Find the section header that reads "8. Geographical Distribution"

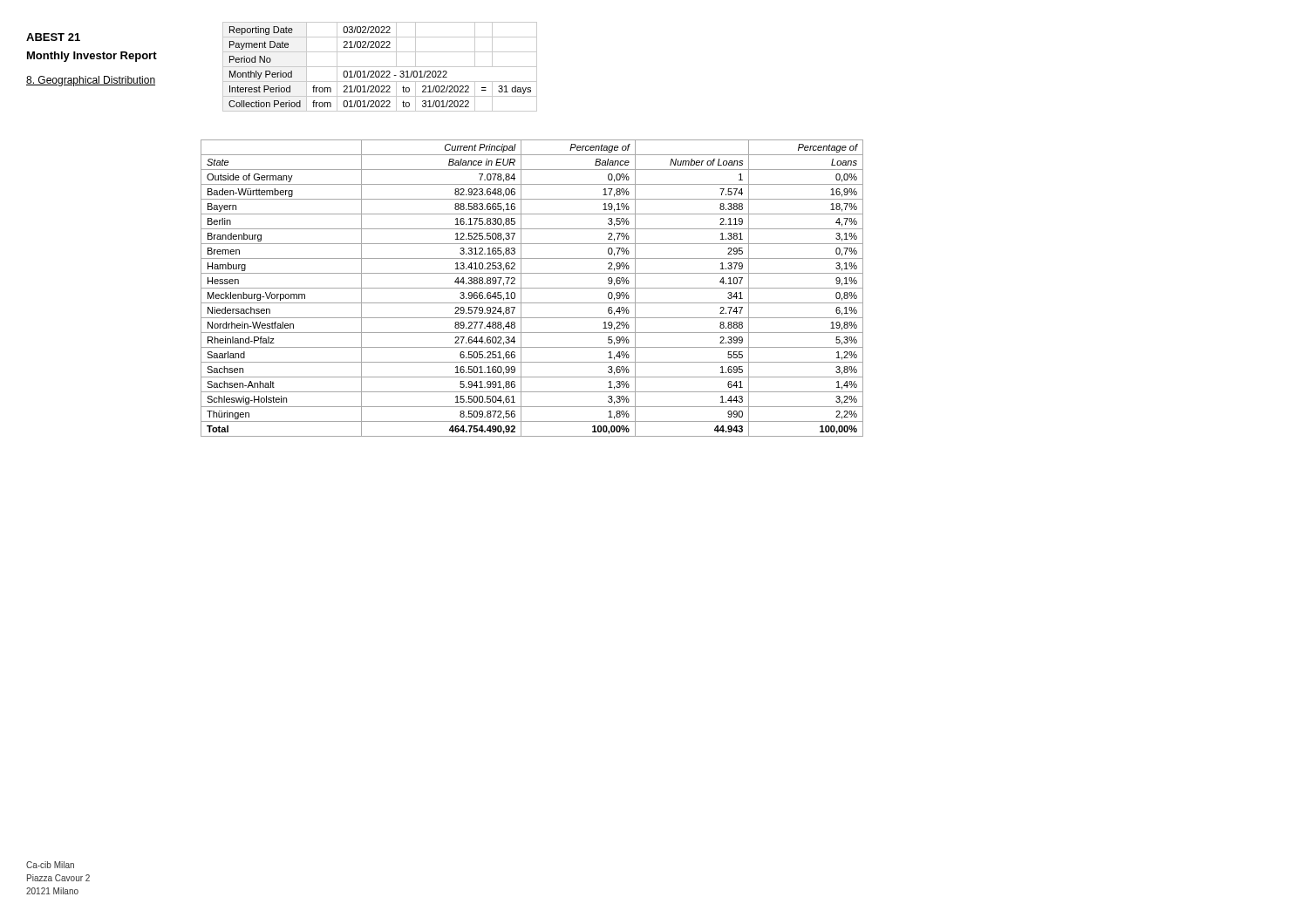tap(91, 80)
